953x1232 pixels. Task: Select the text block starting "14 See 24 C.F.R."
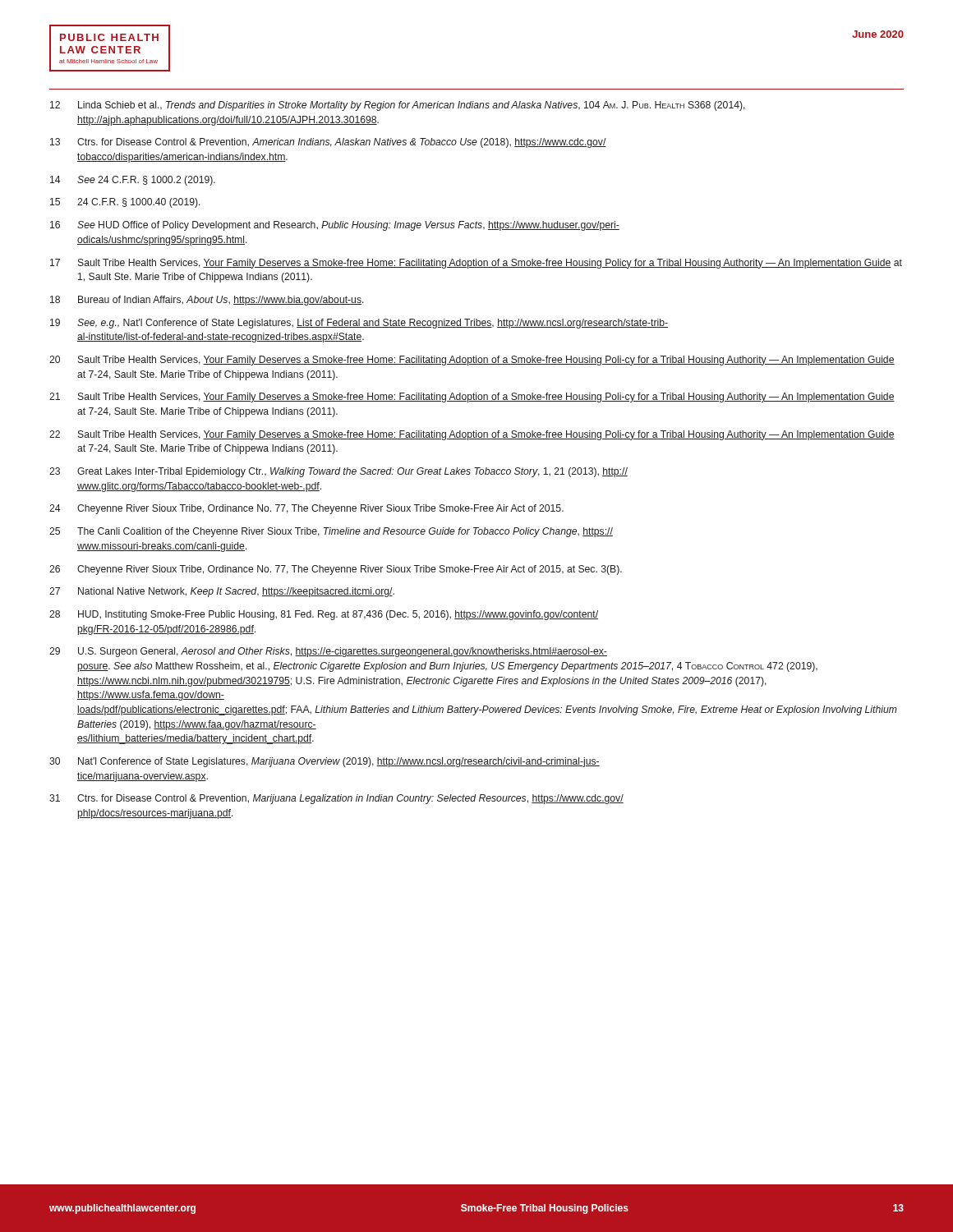[133, 181]
